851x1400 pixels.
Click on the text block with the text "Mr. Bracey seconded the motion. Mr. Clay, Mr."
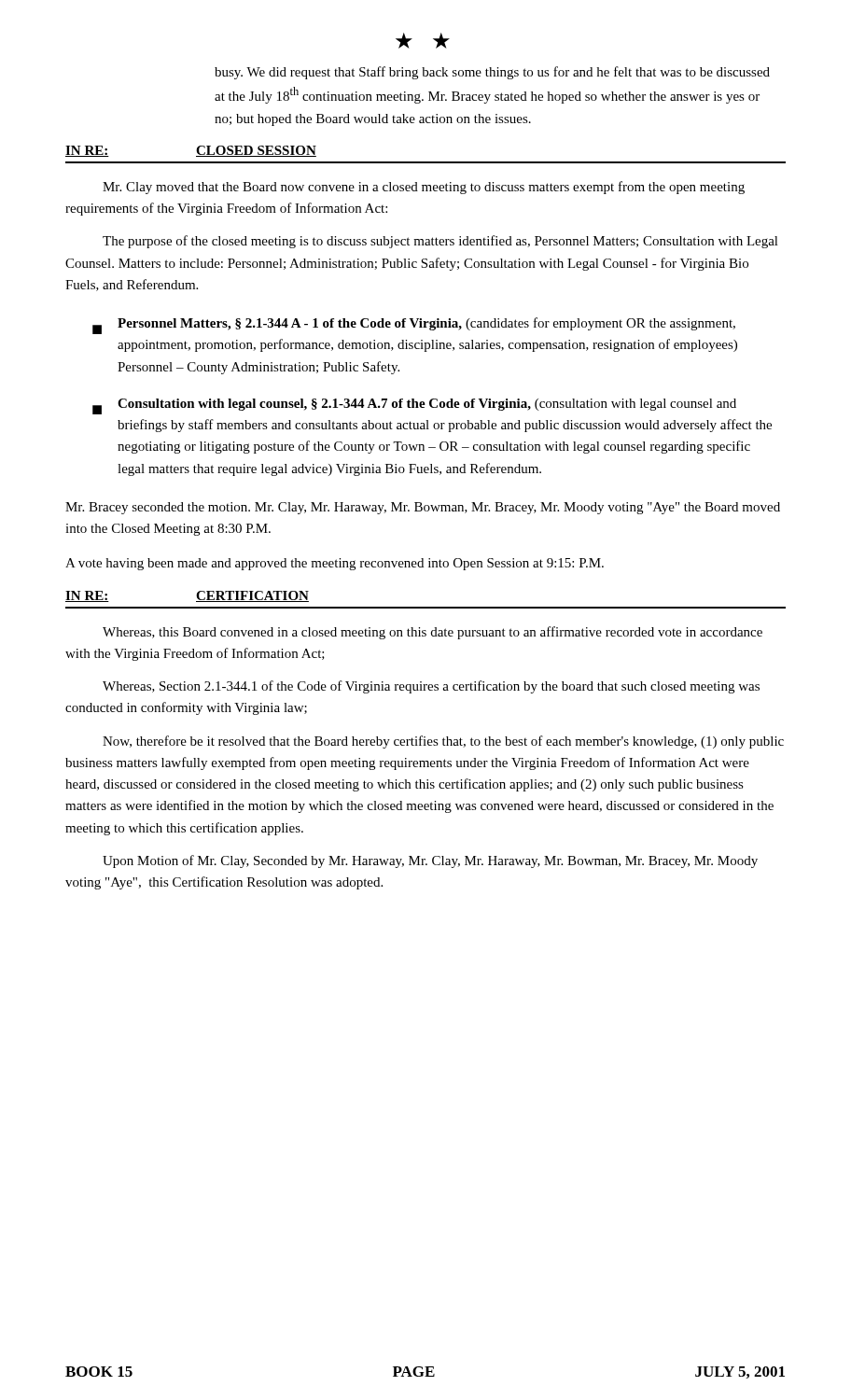click(423, 517)
